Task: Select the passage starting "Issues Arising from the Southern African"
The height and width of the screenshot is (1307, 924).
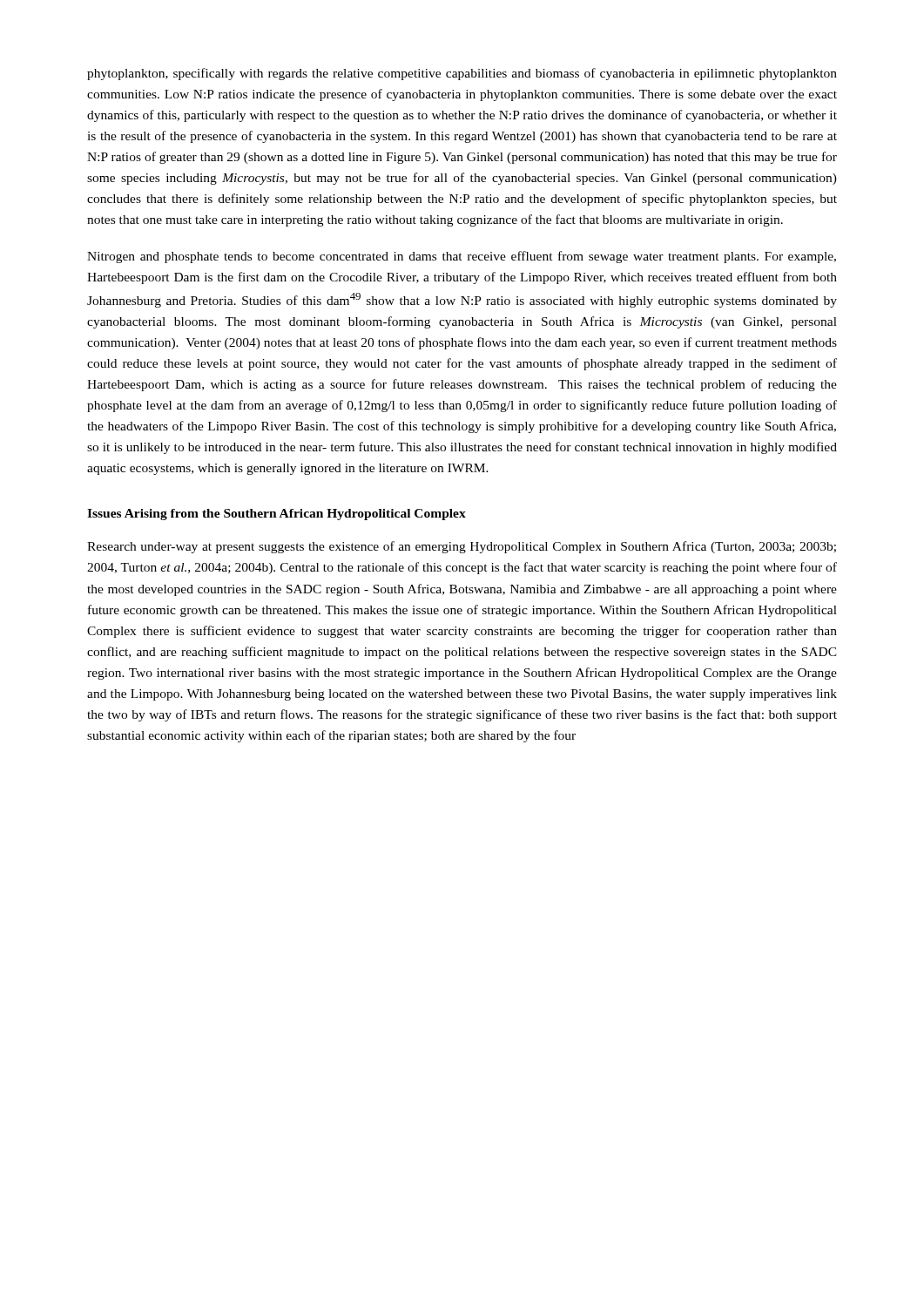Action: click(276, 513)
